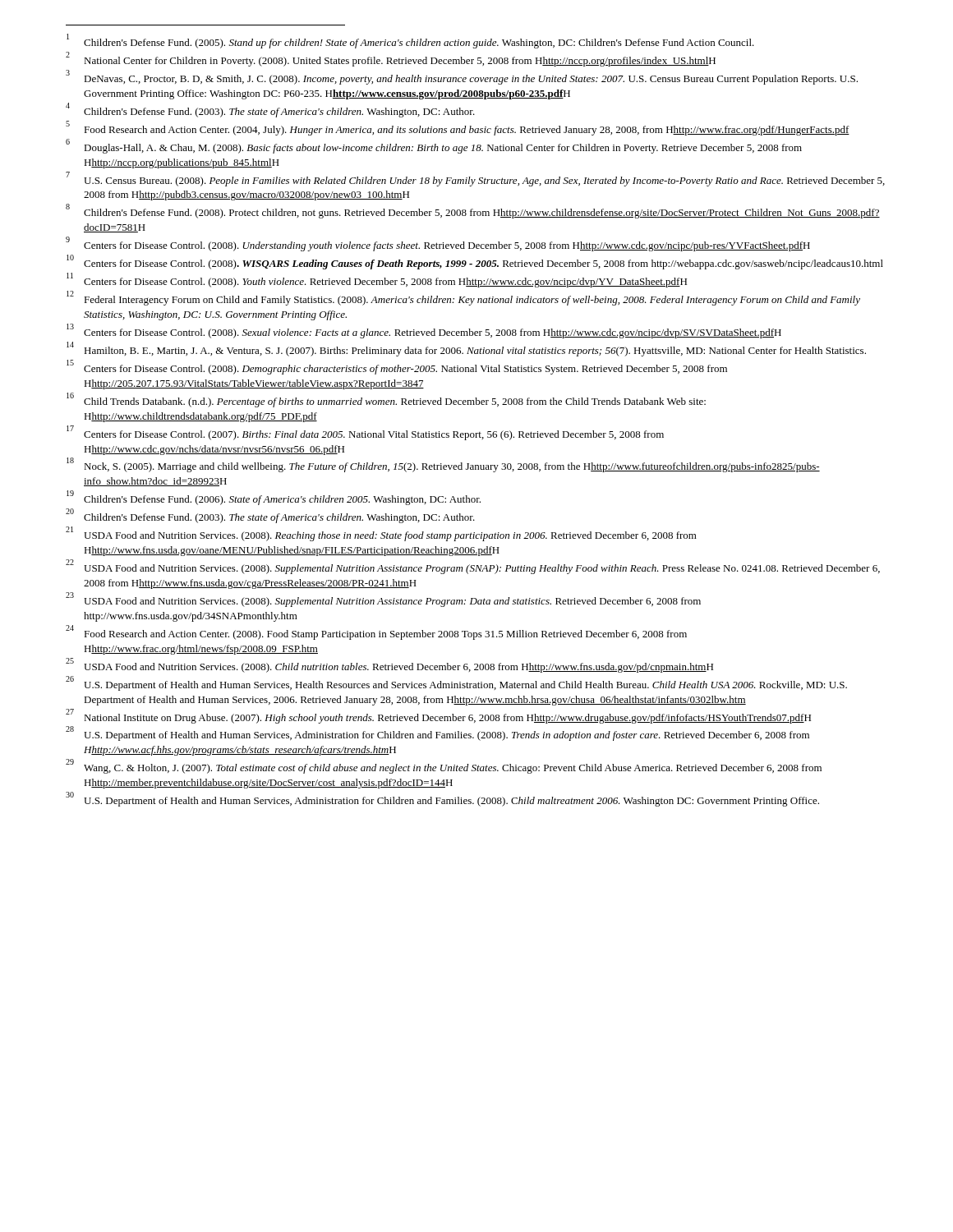Image resolution: width=953 pixels, height=1232 pixels.
Task: Point to the element starting "13 Centers for Disease"
Action: click(x=476, y=333)
